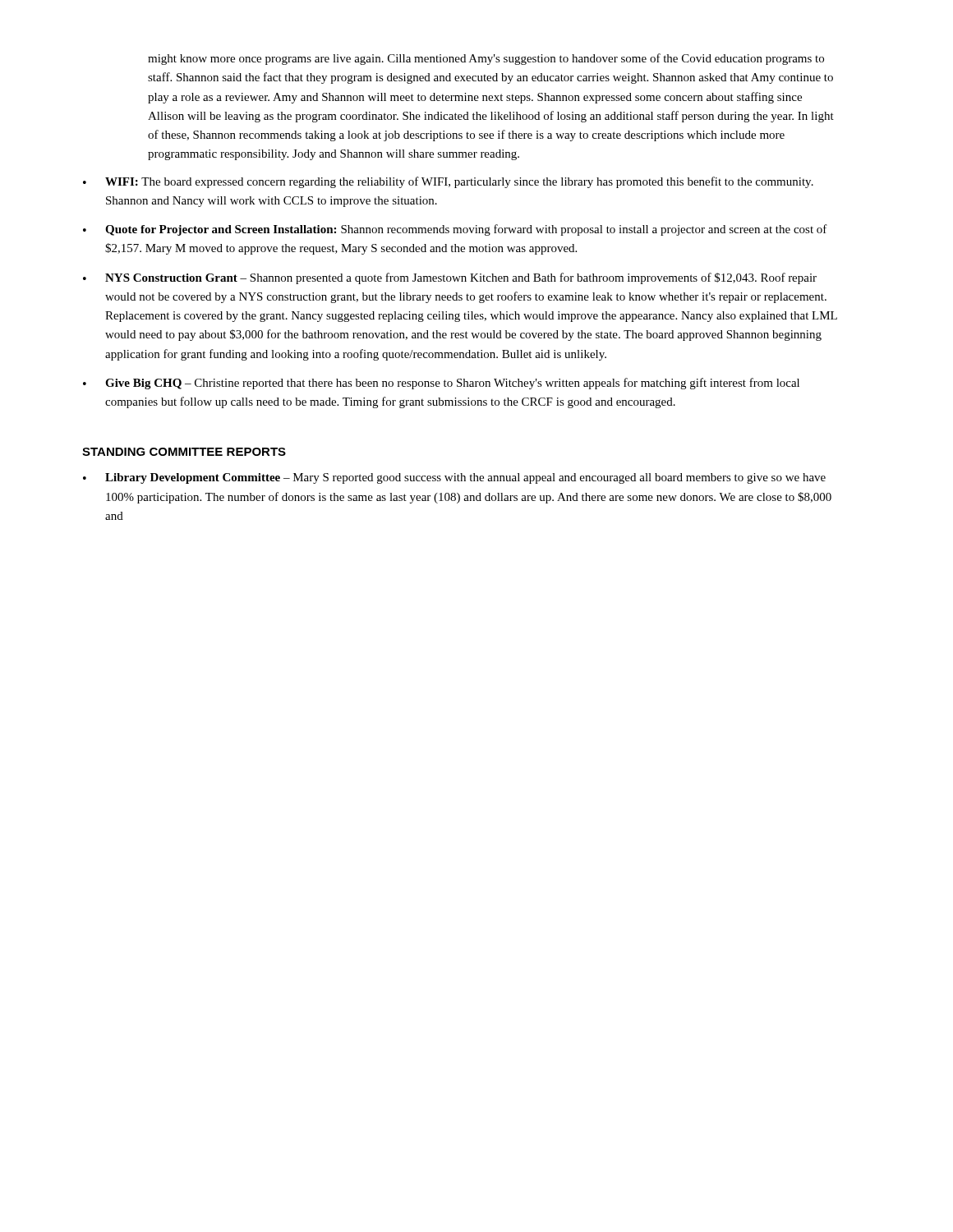
Task: Locate the block of text that opens with "• Give Big CHQ –"
Action: coord(460,393)
